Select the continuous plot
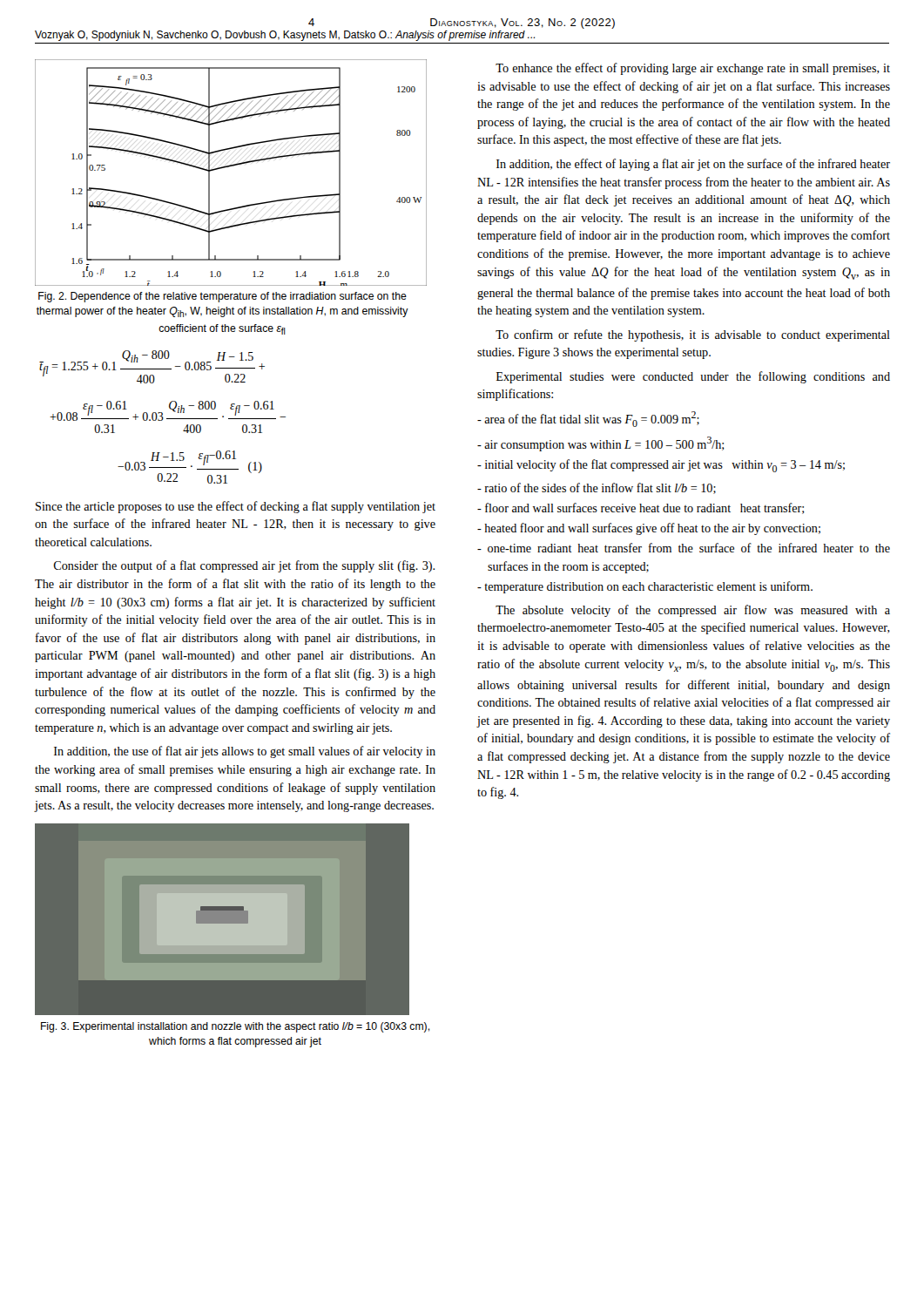The height and width of the screenshot is (1307, 924). coord(231,173)
